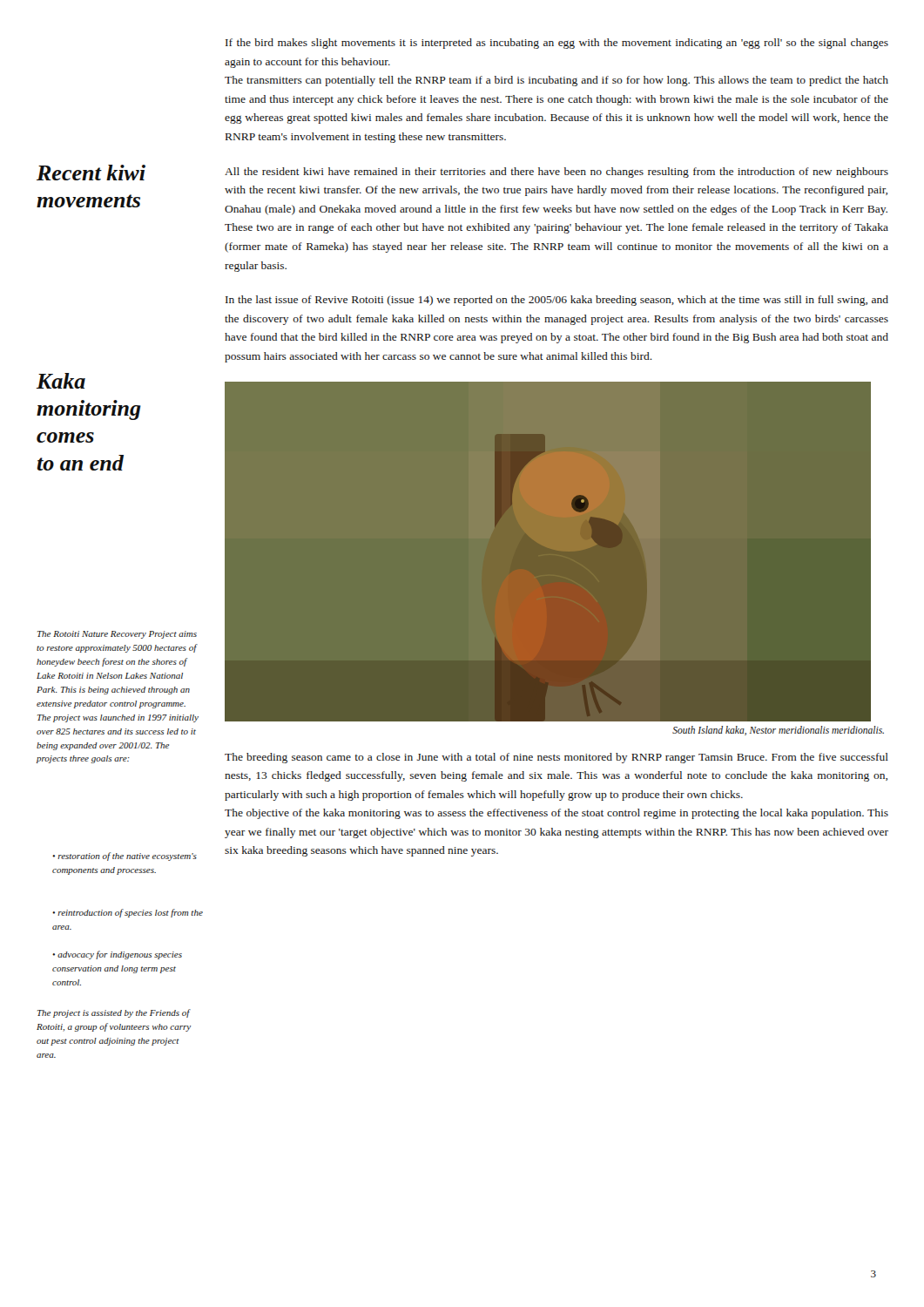Locate the text block with the text "The project is assisted by"

pos(114,1033)
